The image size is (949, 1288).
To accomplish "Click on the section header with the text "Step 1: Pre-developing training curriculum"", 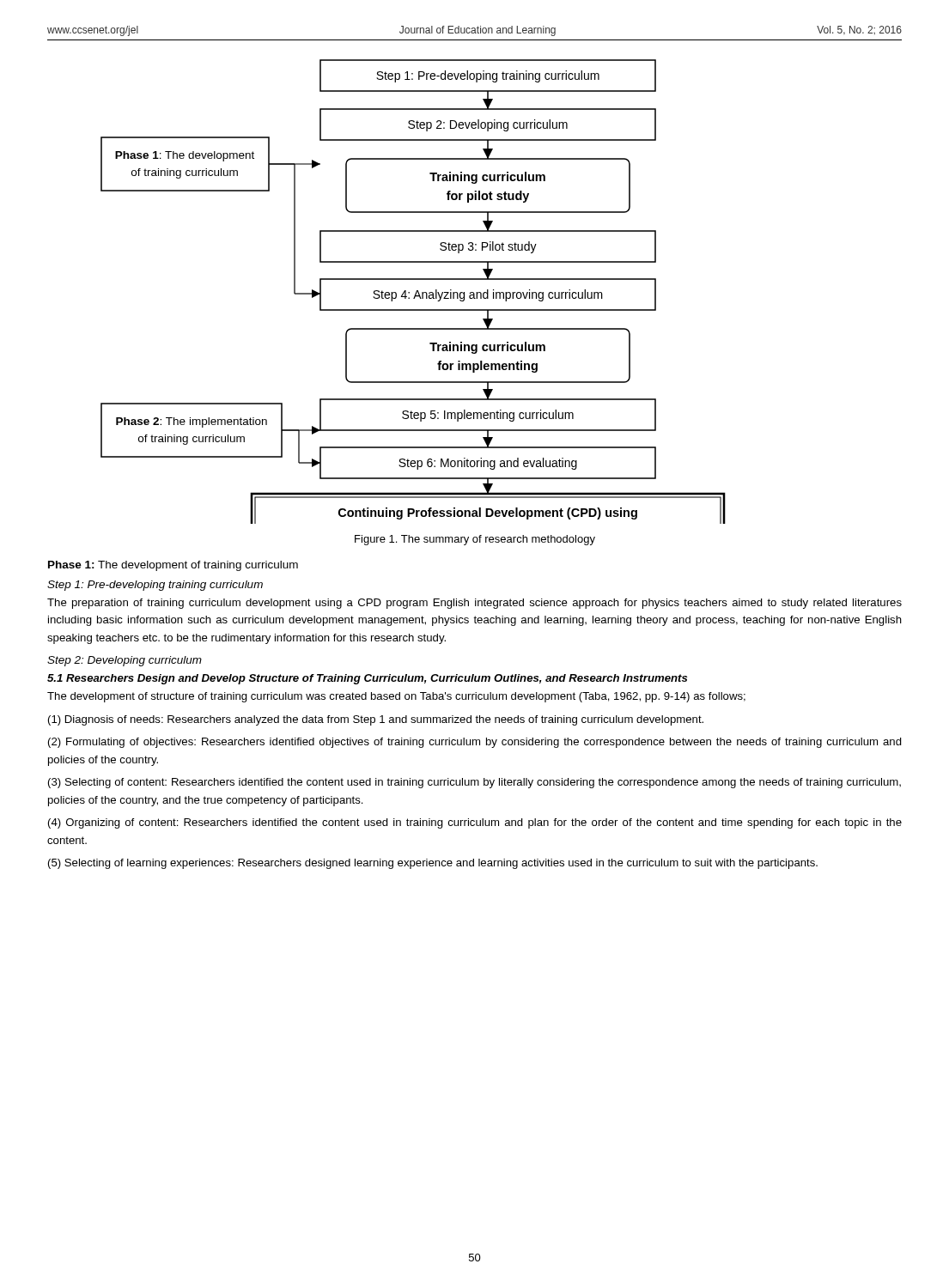I will tap(155, 584).
